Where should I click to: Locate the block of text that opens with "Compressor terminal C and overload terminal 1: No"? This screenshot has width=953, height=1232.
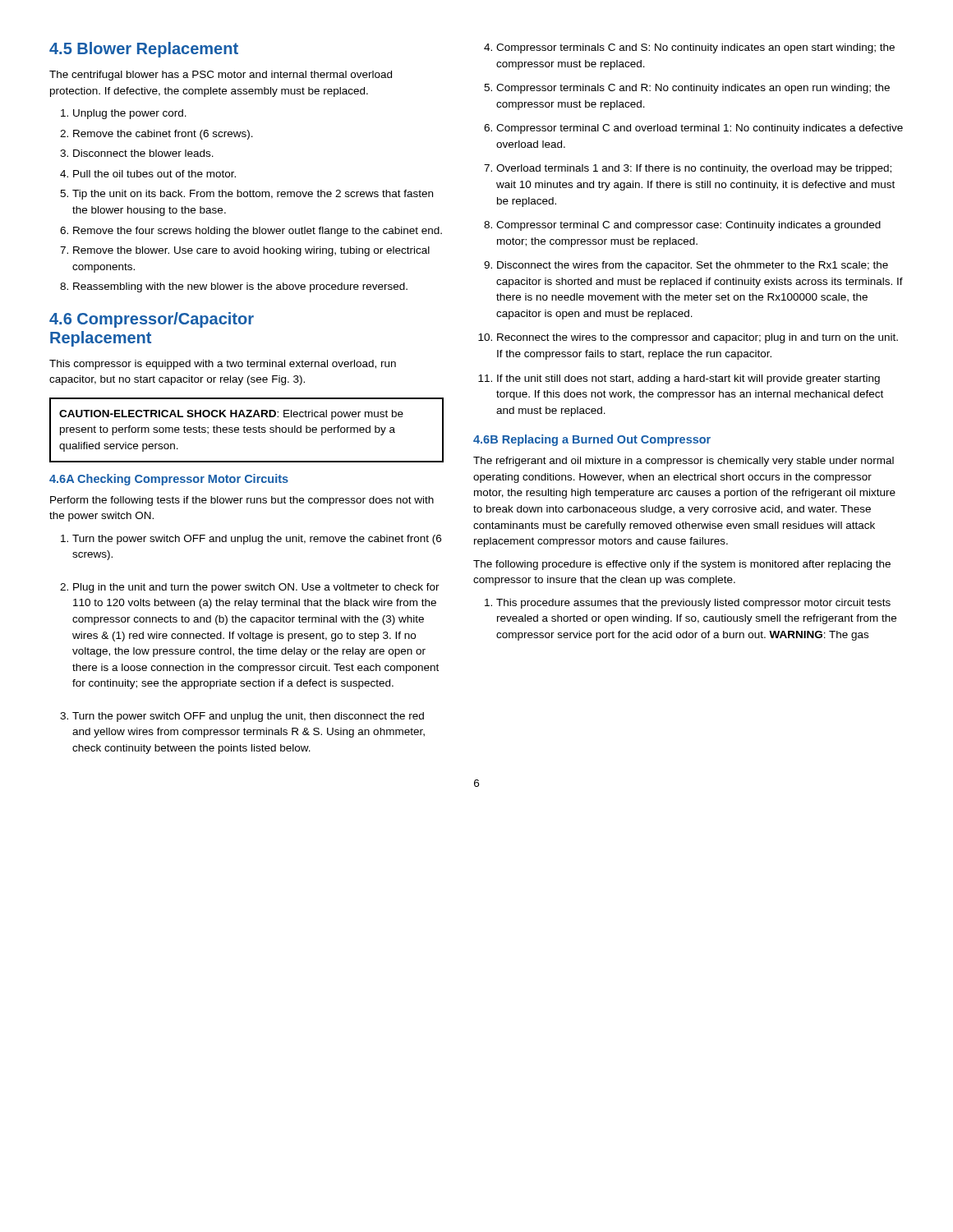click(x=700, y=136)
